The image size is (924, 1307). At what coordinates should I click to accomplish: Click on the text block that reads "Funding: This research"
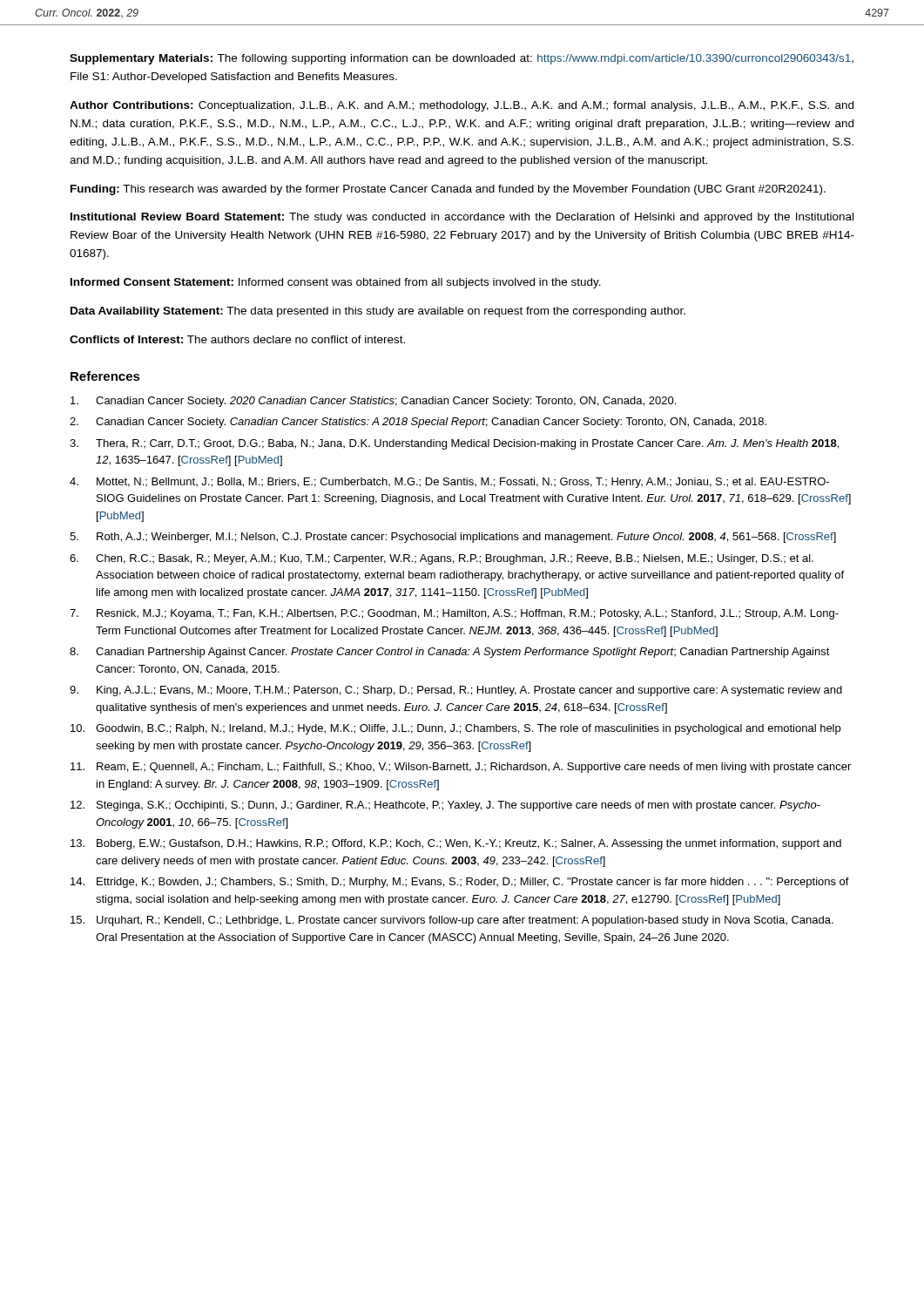coord(462,189)
